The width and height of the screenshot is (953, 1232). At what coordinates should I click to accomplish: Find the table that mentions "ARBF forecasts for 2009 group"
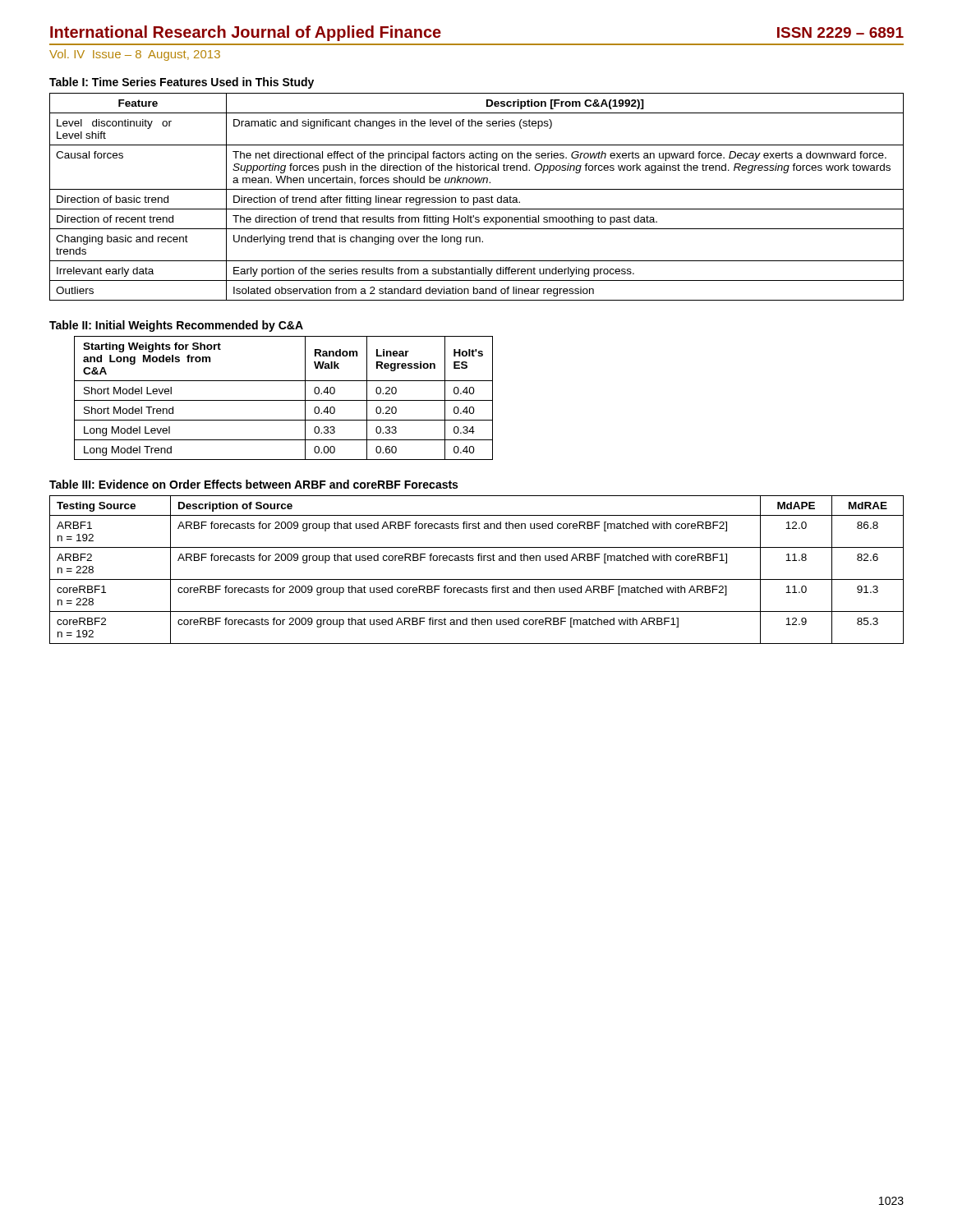476,570
